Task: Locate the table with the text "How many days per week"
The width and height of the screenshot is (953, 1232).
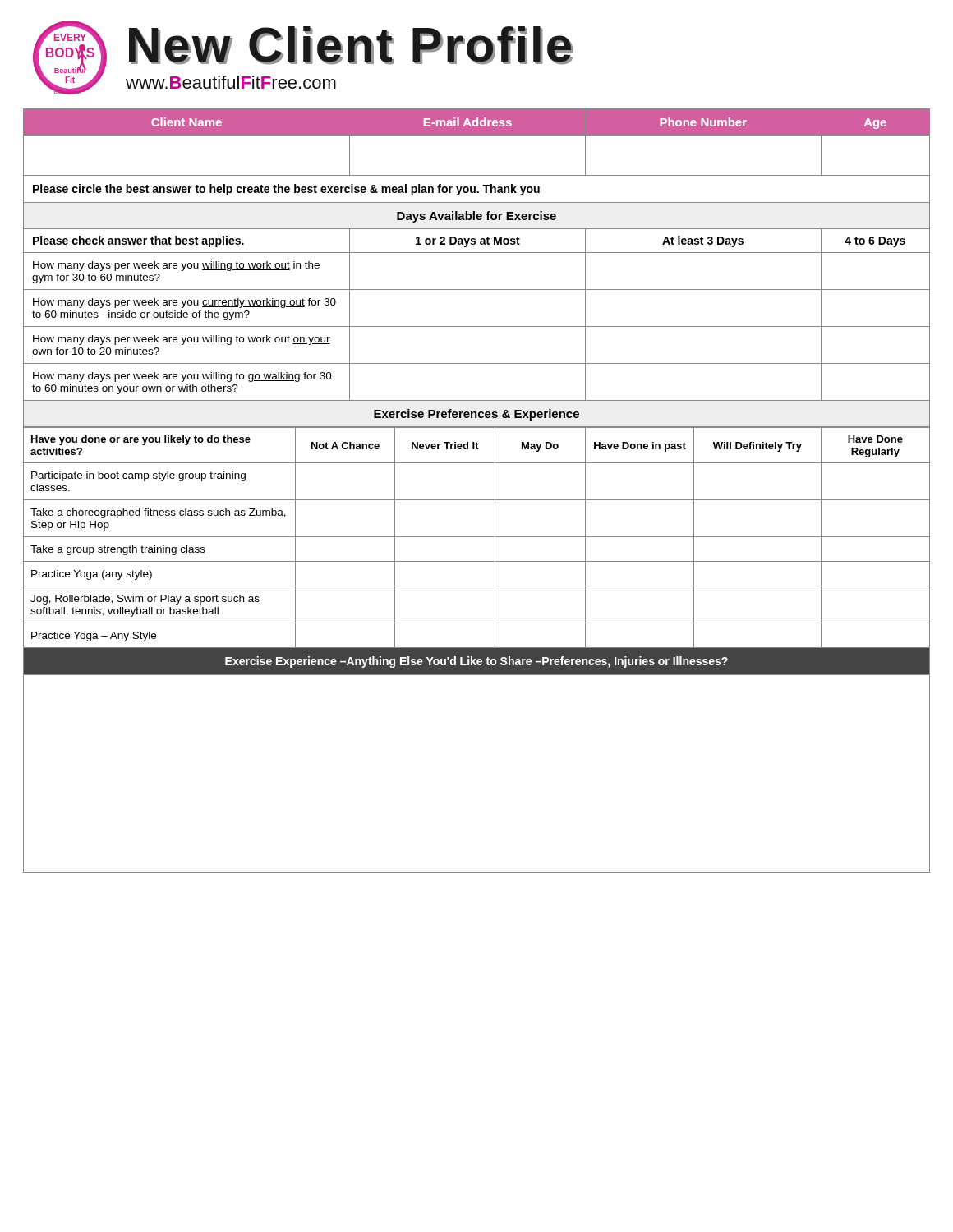Action: (476, 491)
